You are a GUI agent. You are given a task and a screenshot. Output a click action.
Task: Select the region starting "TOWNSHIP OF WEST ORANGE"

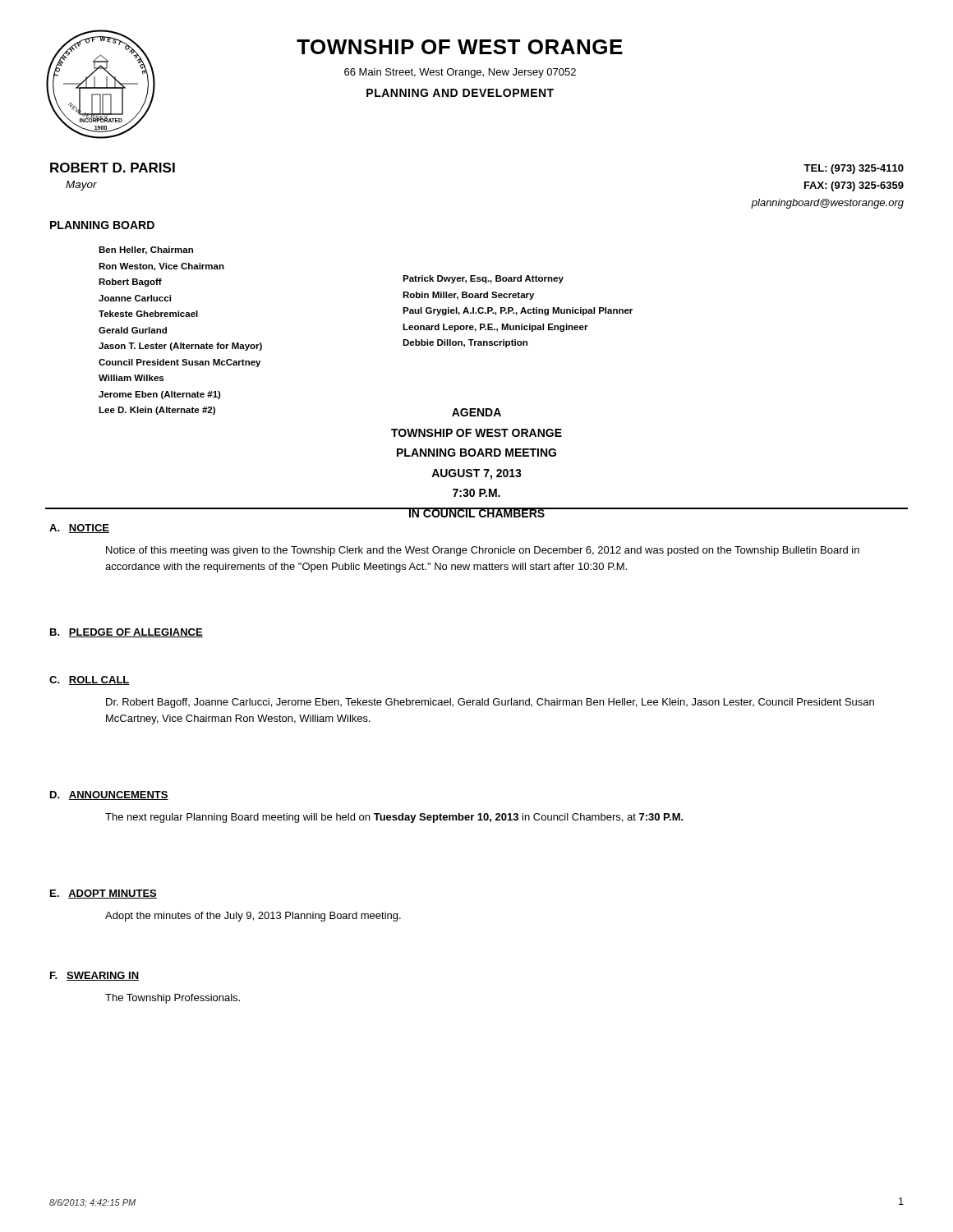click(x=460, y=47)
